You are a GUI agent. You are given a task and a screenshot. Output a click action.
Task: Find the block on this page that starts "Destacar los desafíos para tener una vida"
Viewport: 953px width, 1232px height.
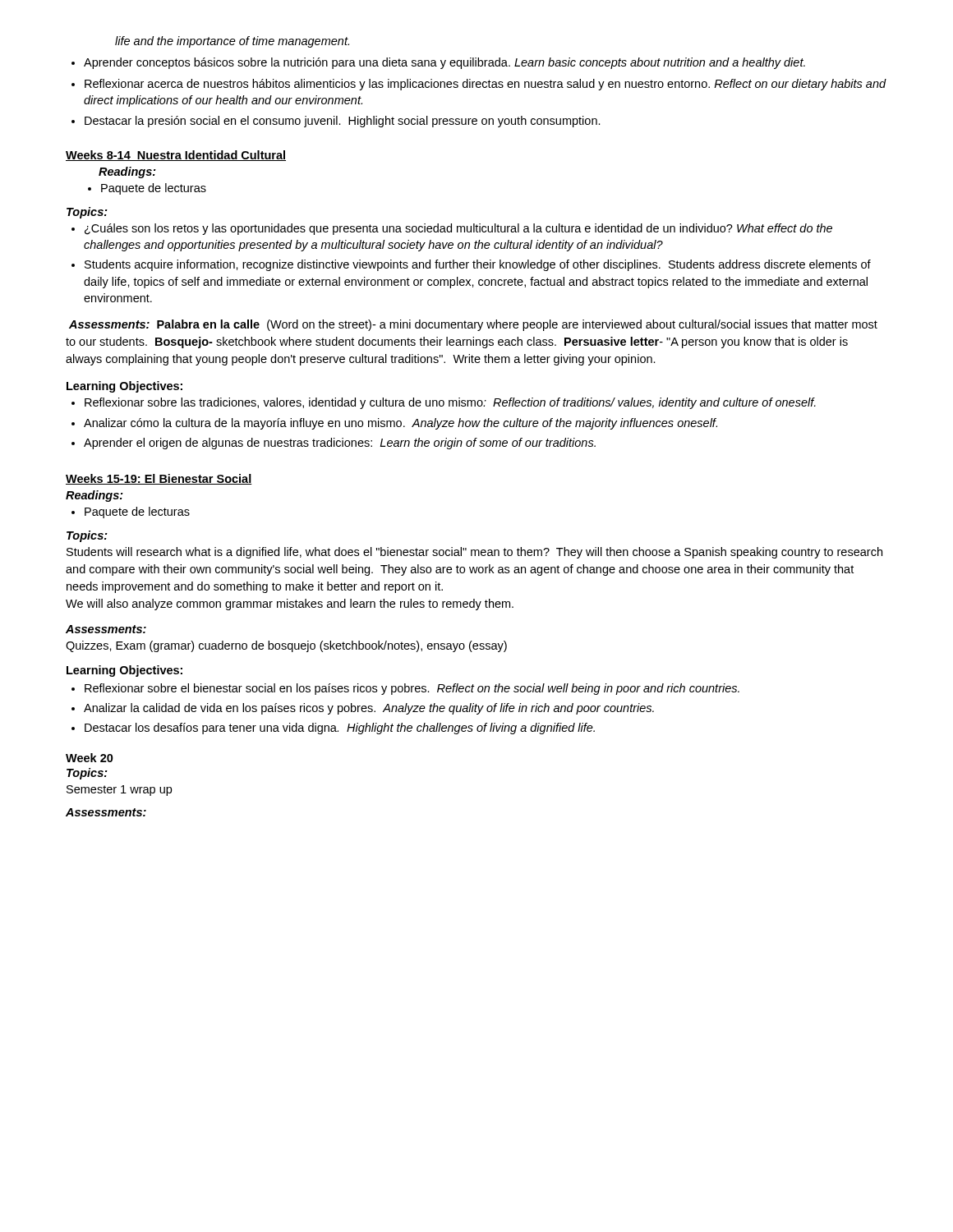coord(476,728)
